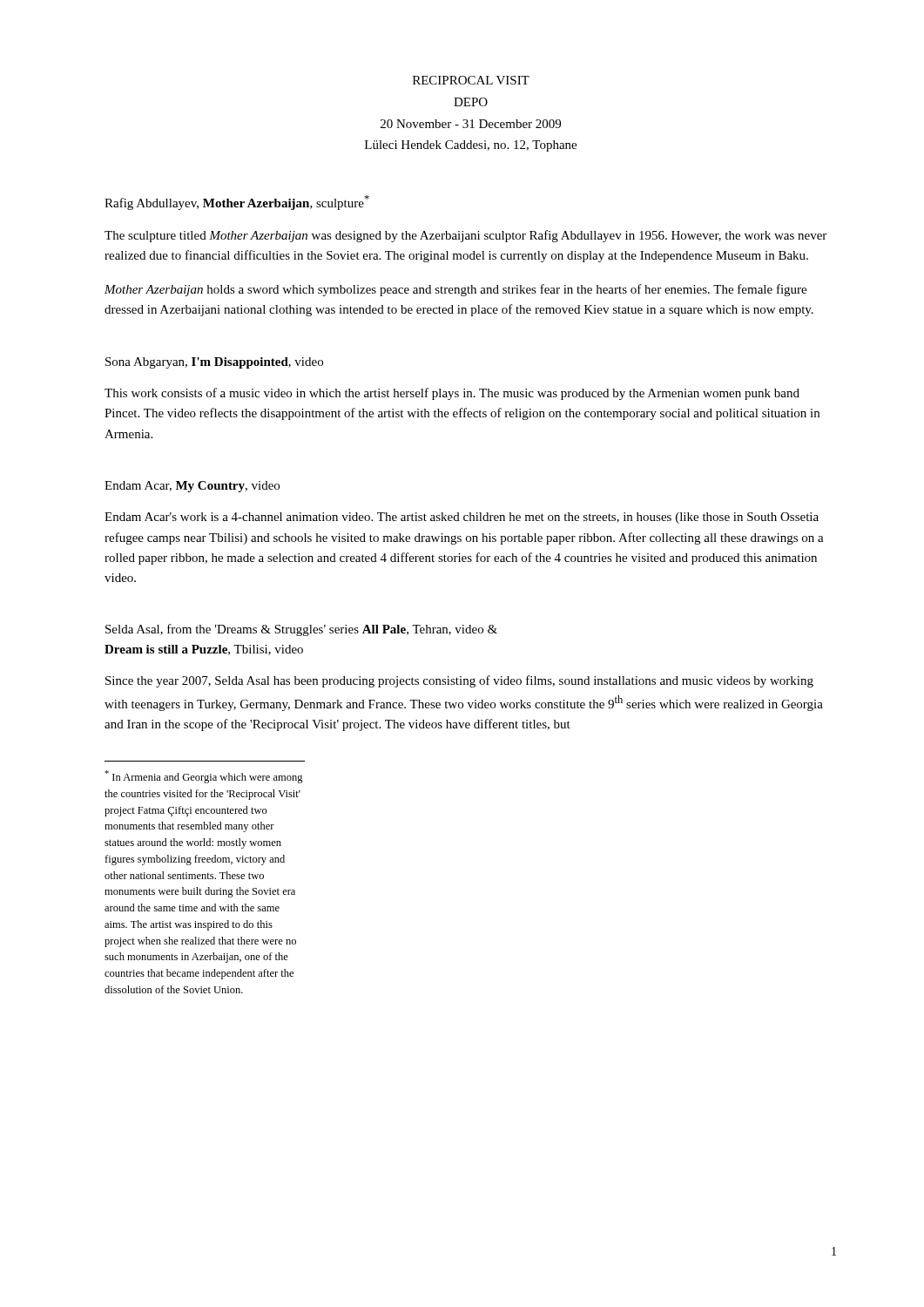Image resolution: width=924 pixels, height=1307 pixels.
Task: Point to the block beginning "Since the year 2007,"
Action: (x=464, y=702)
